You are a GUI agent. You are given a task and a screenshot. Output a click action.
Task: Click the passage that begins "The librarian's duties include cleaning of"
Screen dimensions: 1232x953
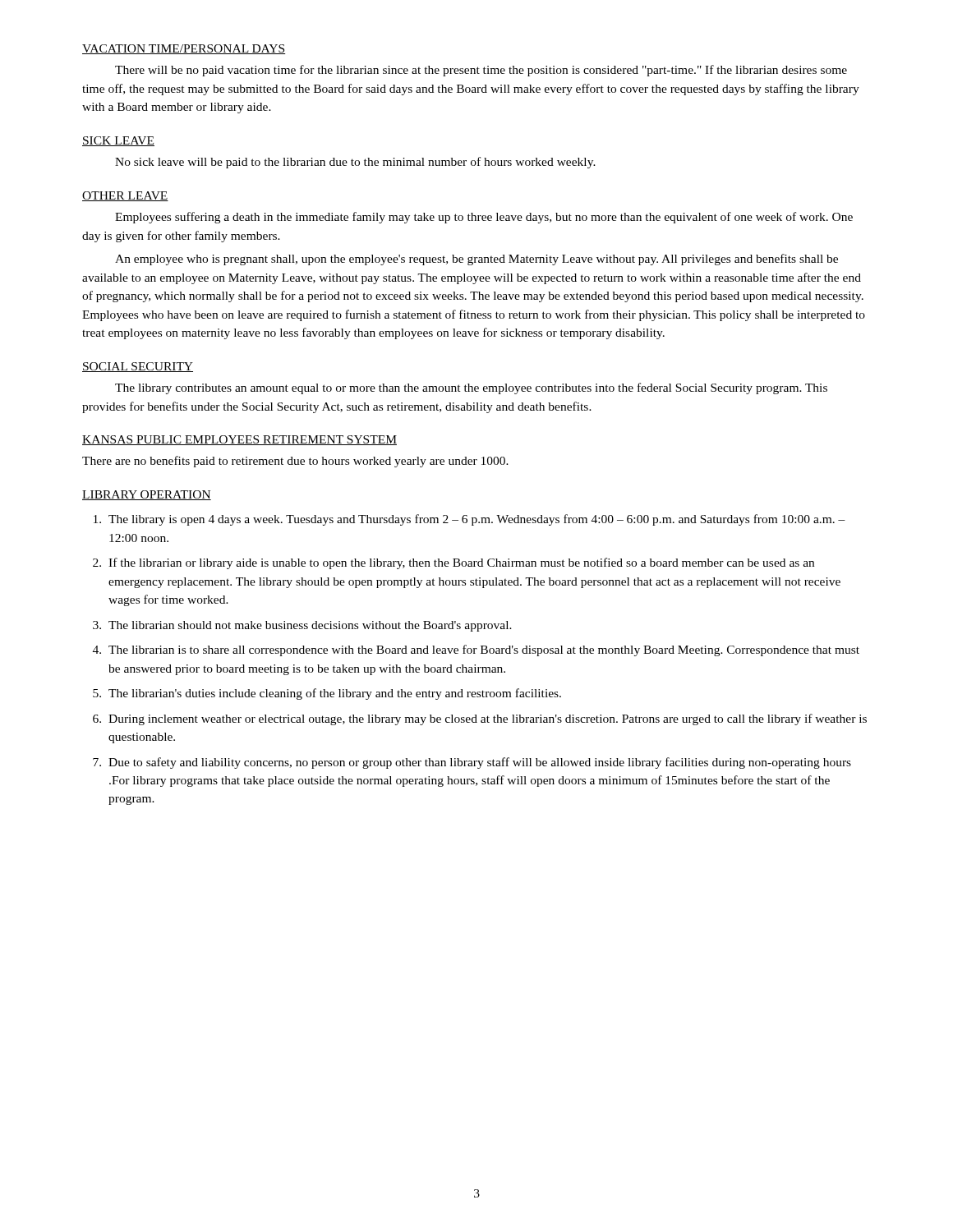[x=335, y=693]
